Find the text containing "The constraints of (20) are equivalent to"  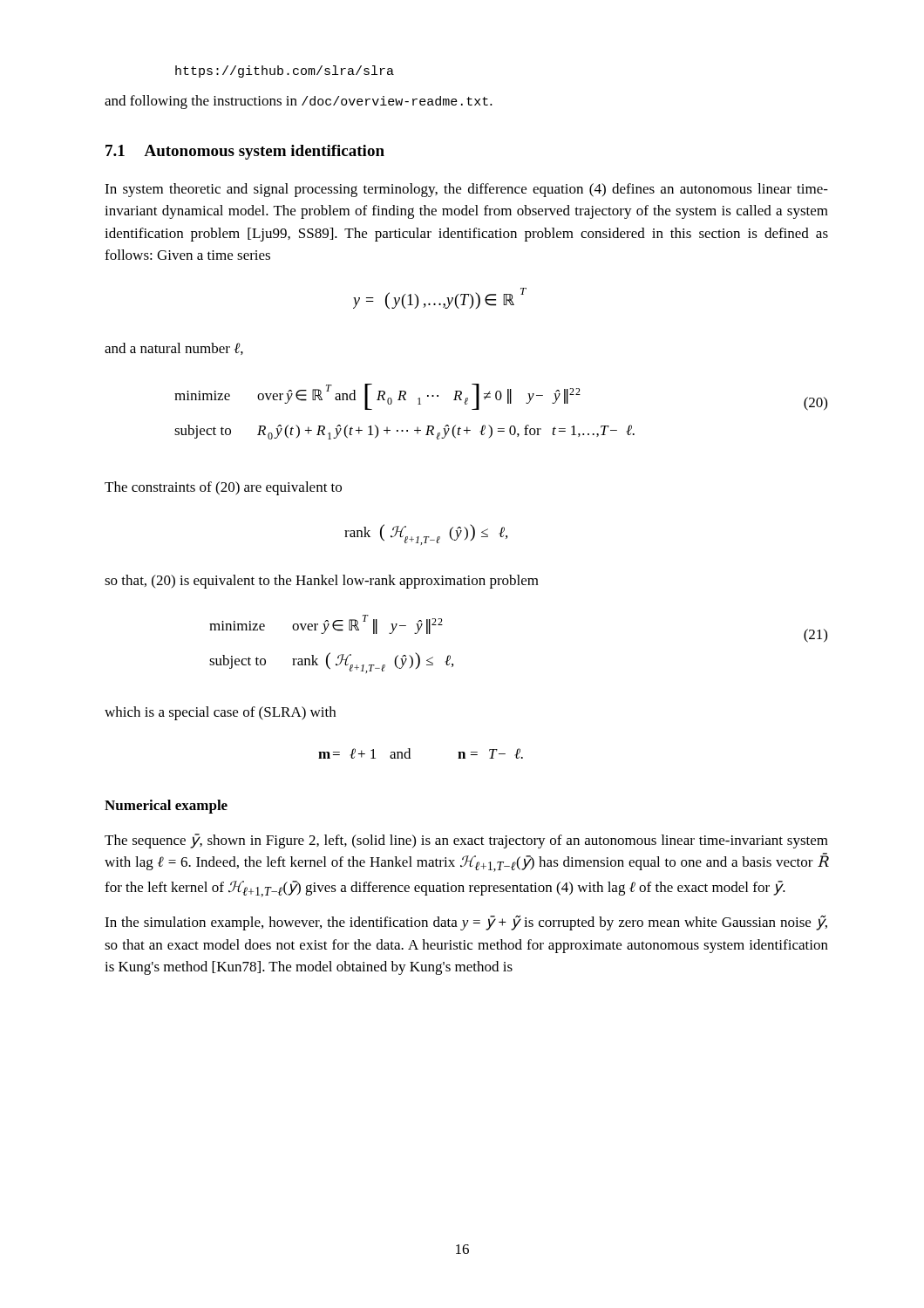tap(224, 487)
